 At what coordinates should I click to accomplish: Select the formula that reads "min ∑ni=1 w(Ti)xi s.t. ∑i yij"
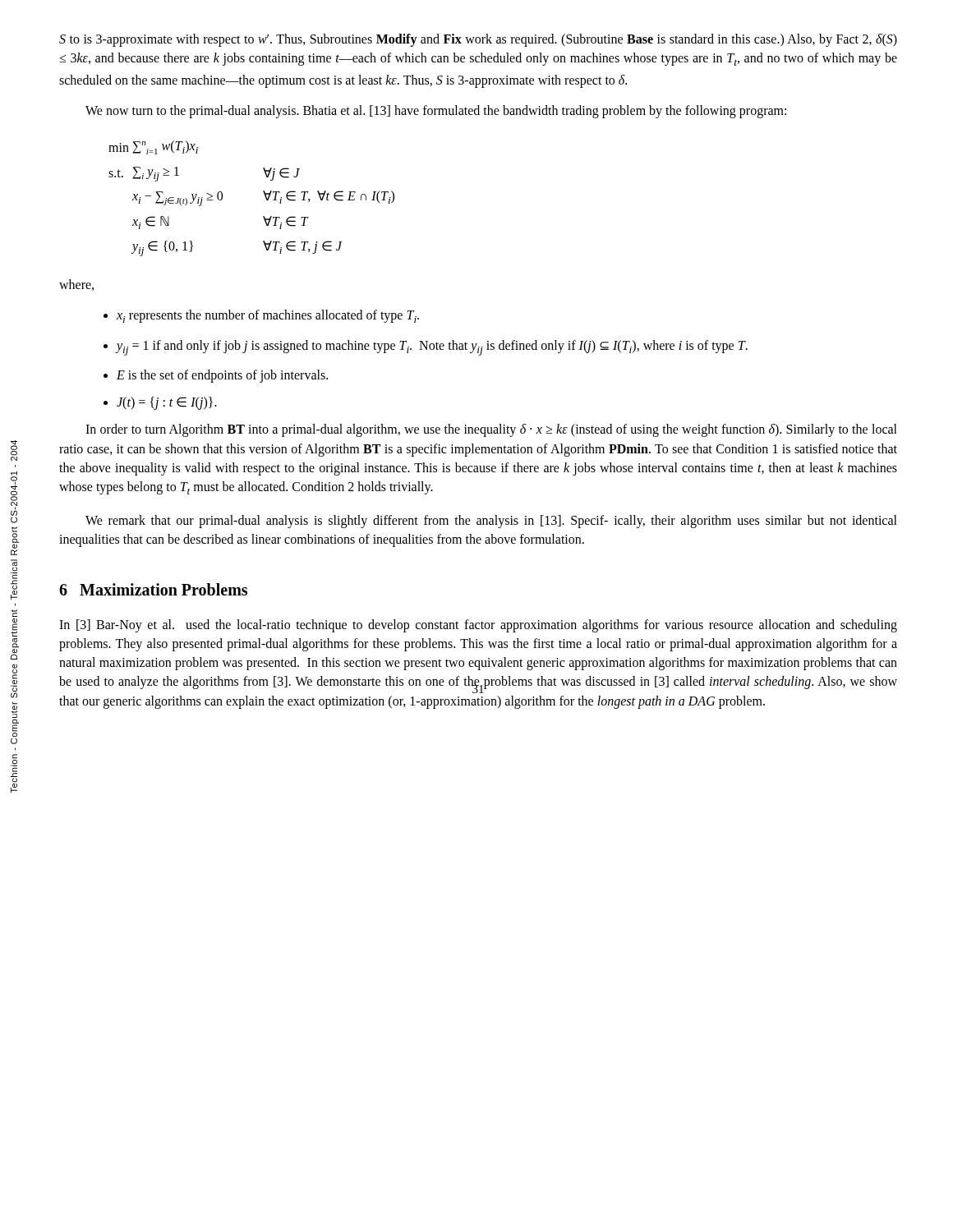pos(258,198)
